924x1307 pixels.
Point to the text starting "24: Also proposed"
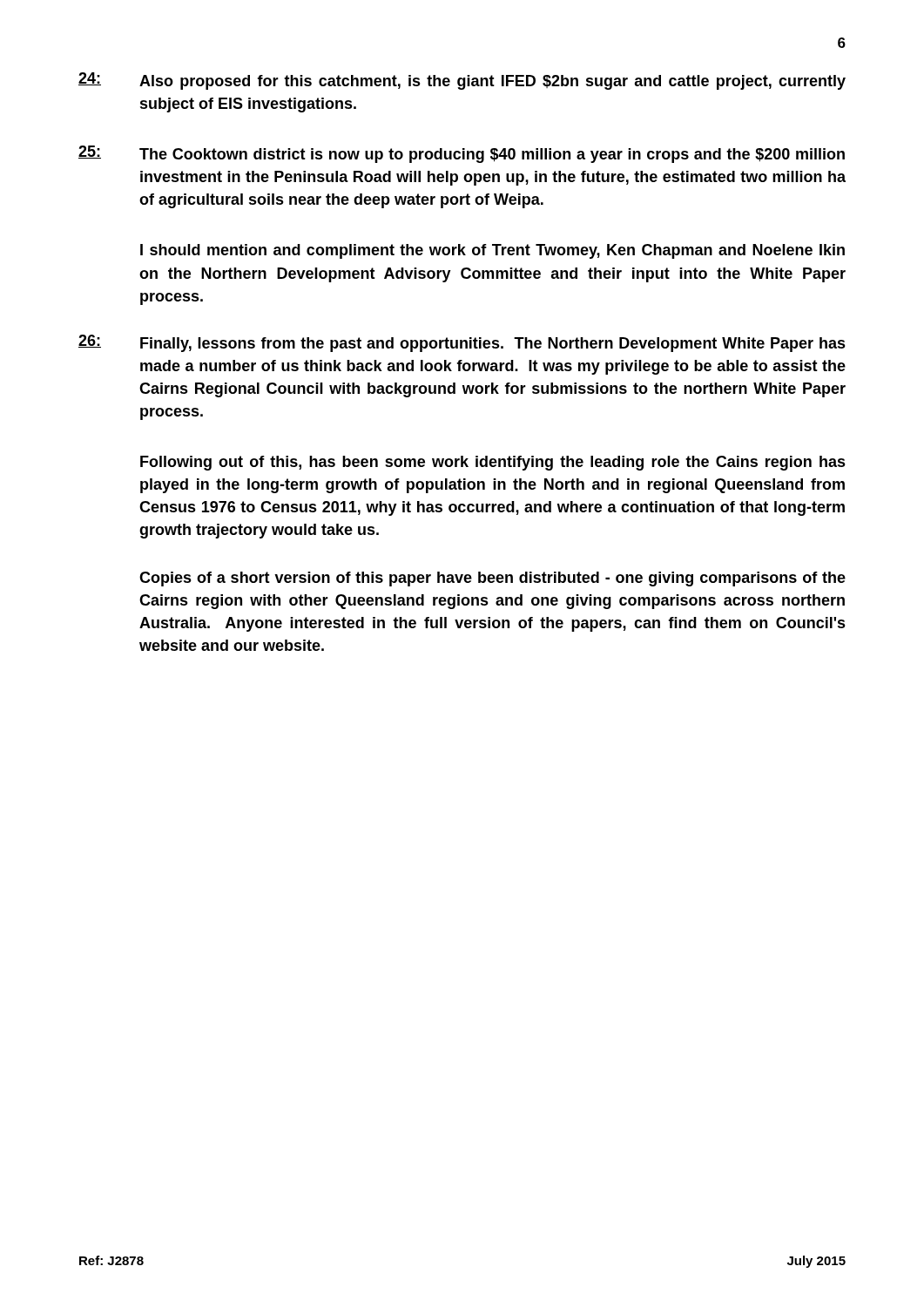tap(462, 92)
